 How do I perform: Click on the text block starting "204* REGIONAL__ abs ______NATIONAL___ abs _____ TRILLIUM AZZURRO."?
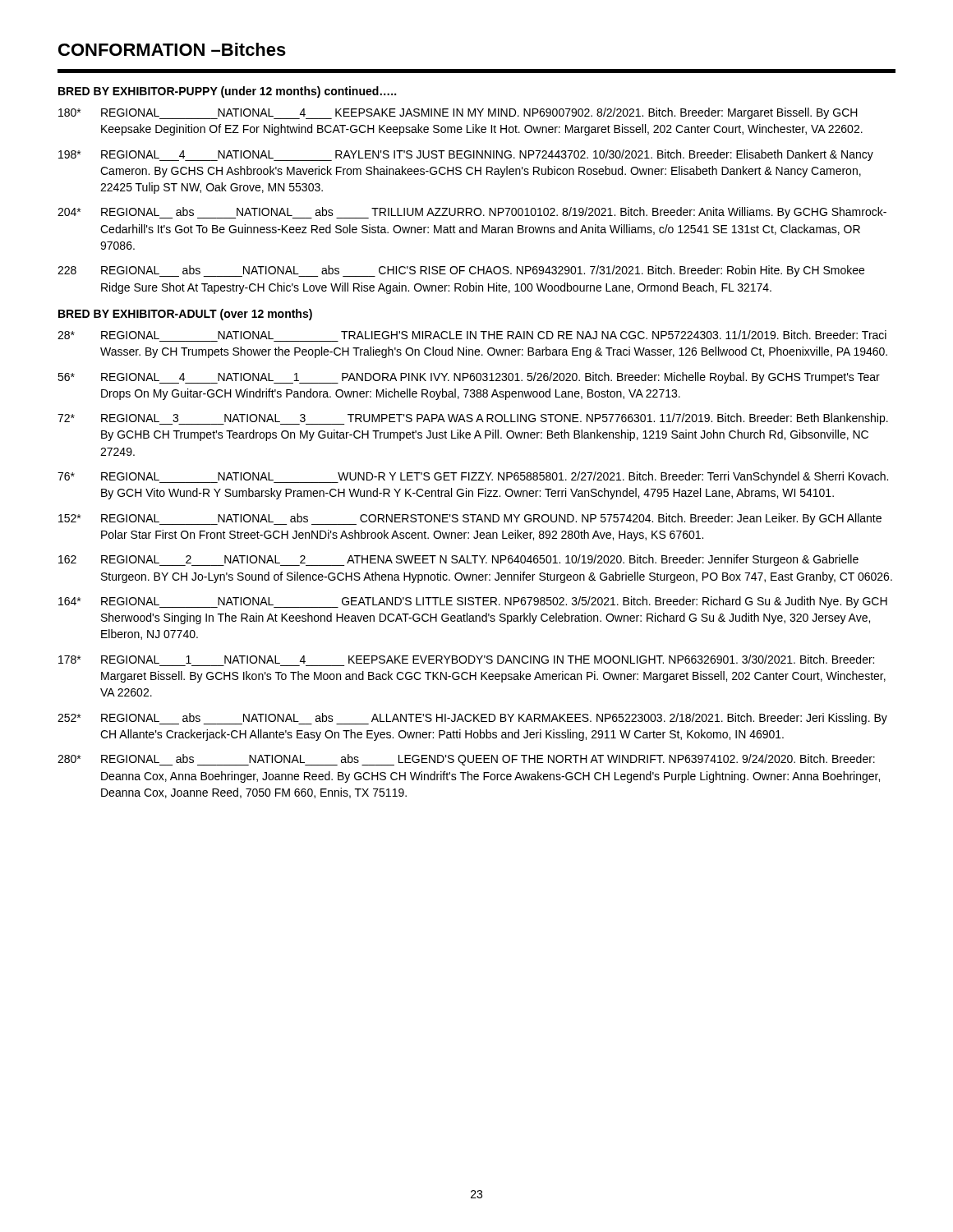[x=476, y=229]
